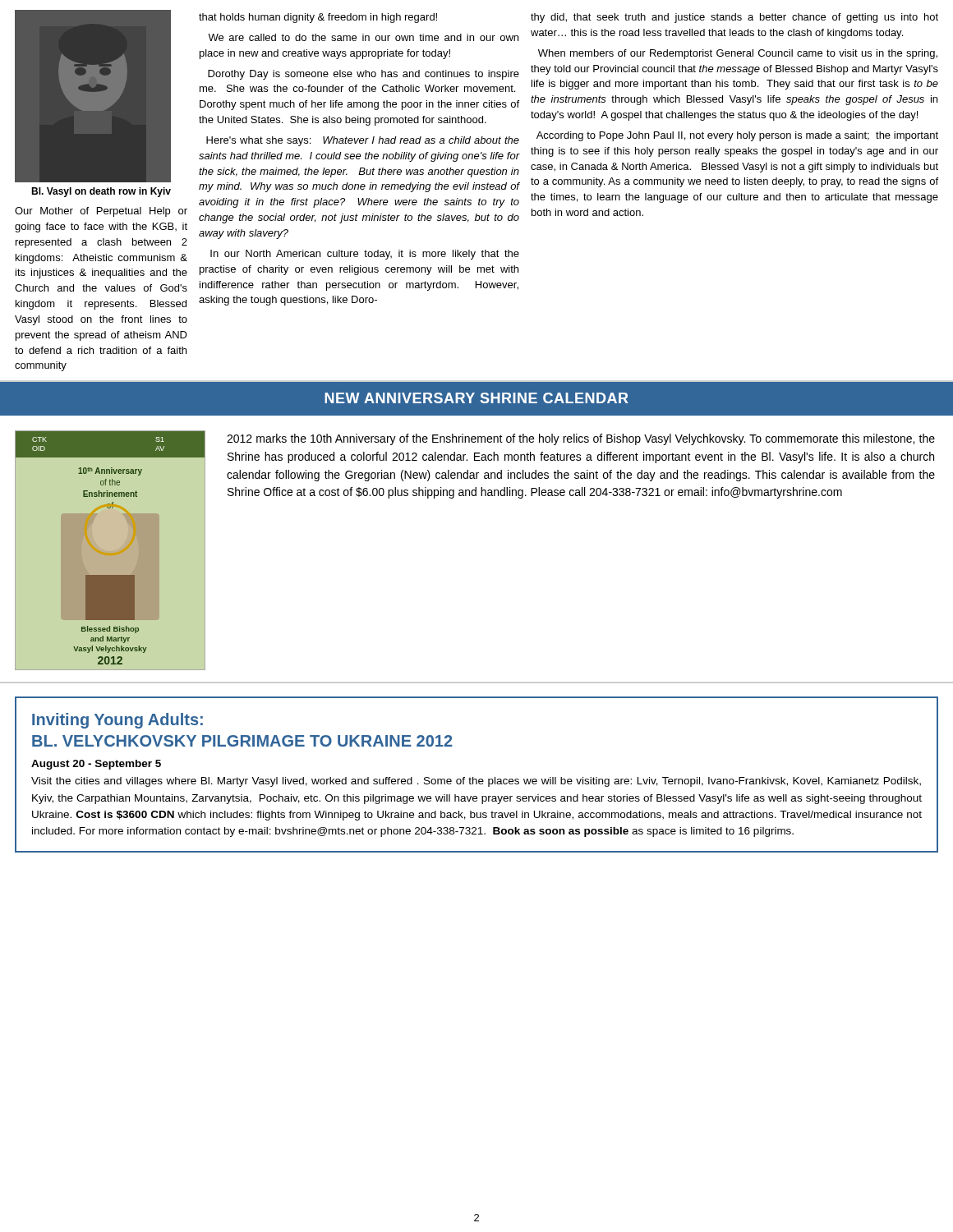The height and width of the screenshot is (1232, 953).
Task: Find the element starting "Visit the cities and villages where"
Action: coord(476,806)
